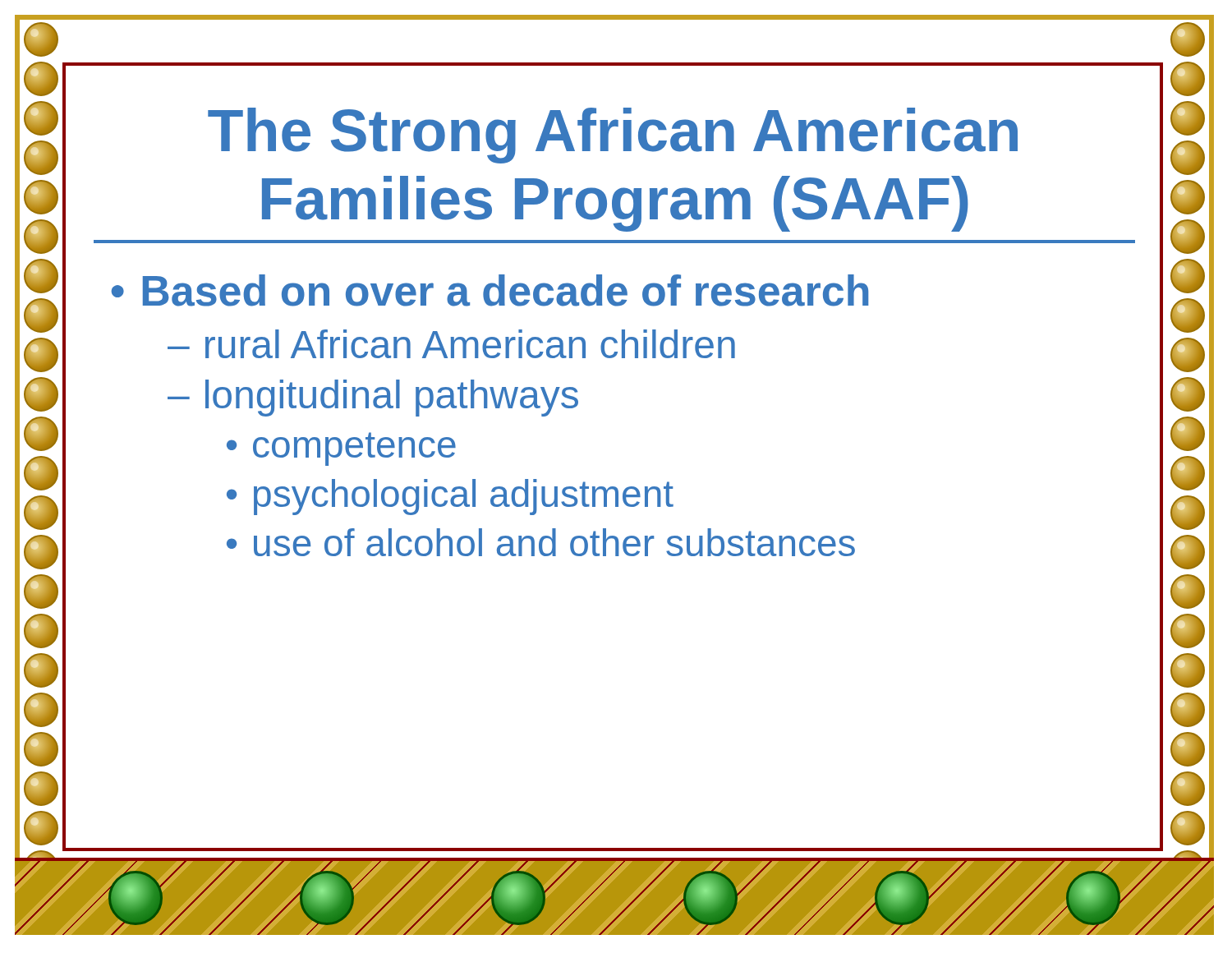This screenshot has height=953, width=1232.
Task: Navigate to the text block starting "– longitudinal pathways"
Action: point(374,394)
